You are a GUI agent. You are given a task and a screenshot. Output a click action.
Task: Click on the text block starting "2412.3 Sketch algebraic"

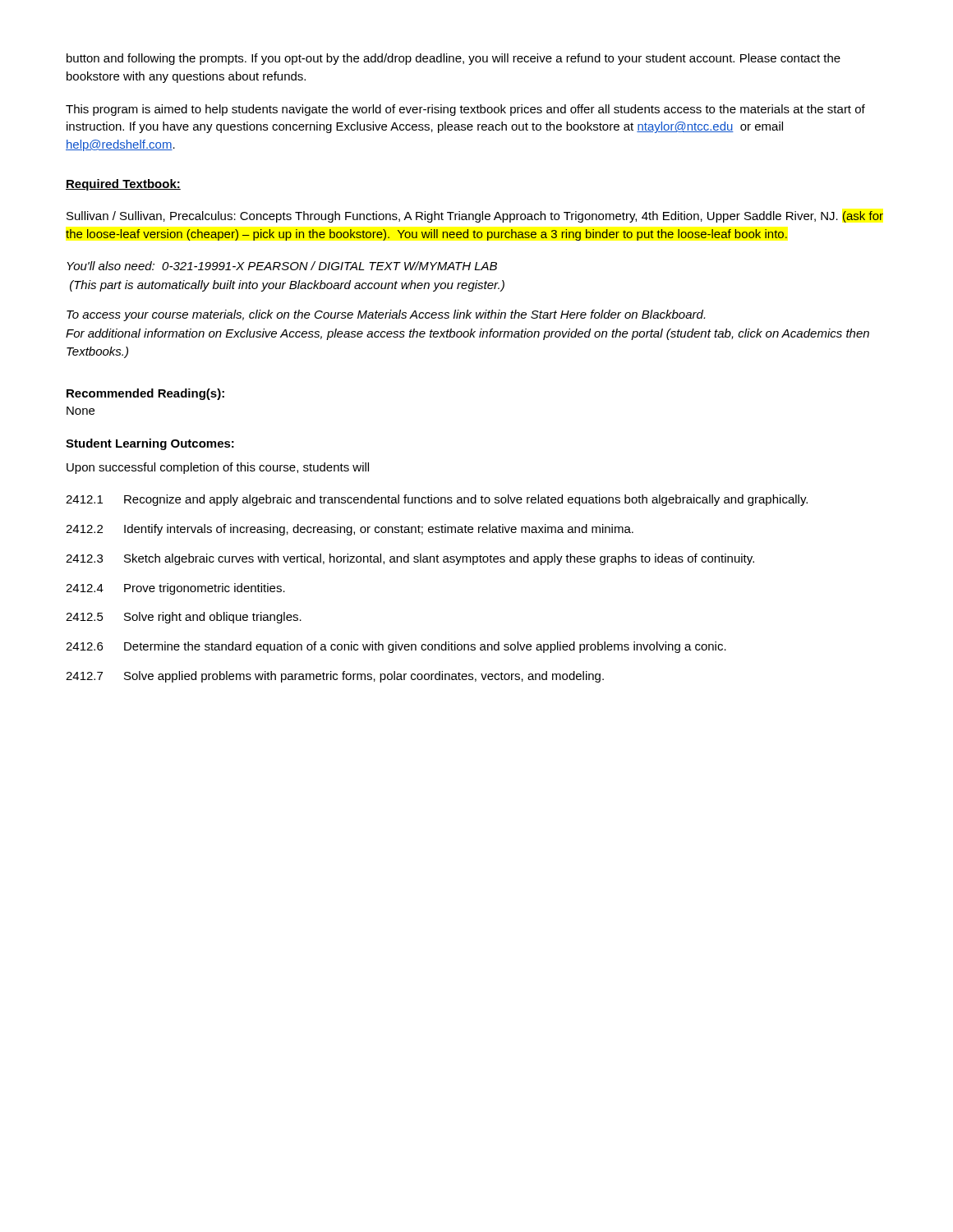click(x=476, y=558)
